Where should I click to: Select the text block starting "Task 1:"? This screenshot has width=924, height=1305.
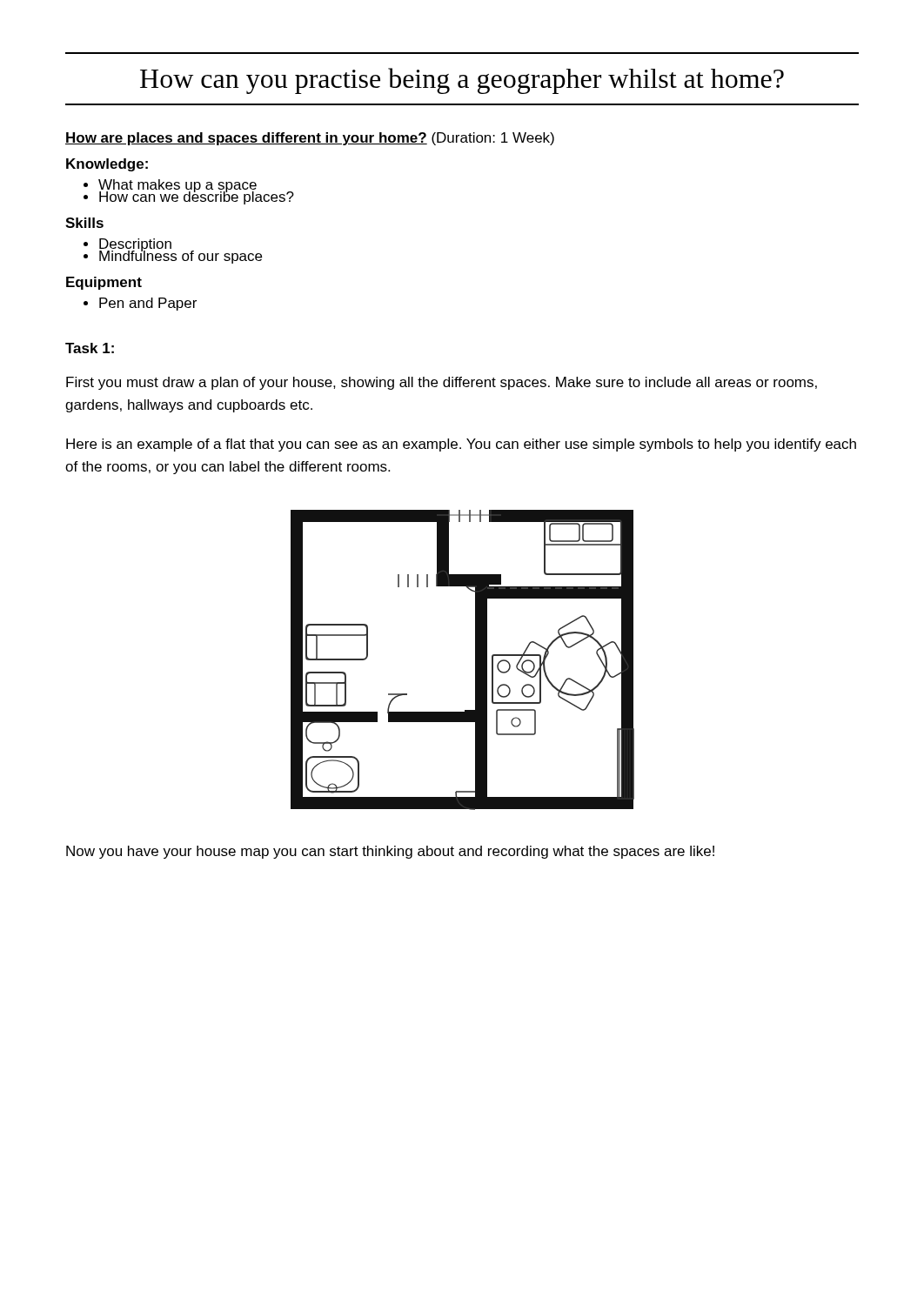[90, 348]
